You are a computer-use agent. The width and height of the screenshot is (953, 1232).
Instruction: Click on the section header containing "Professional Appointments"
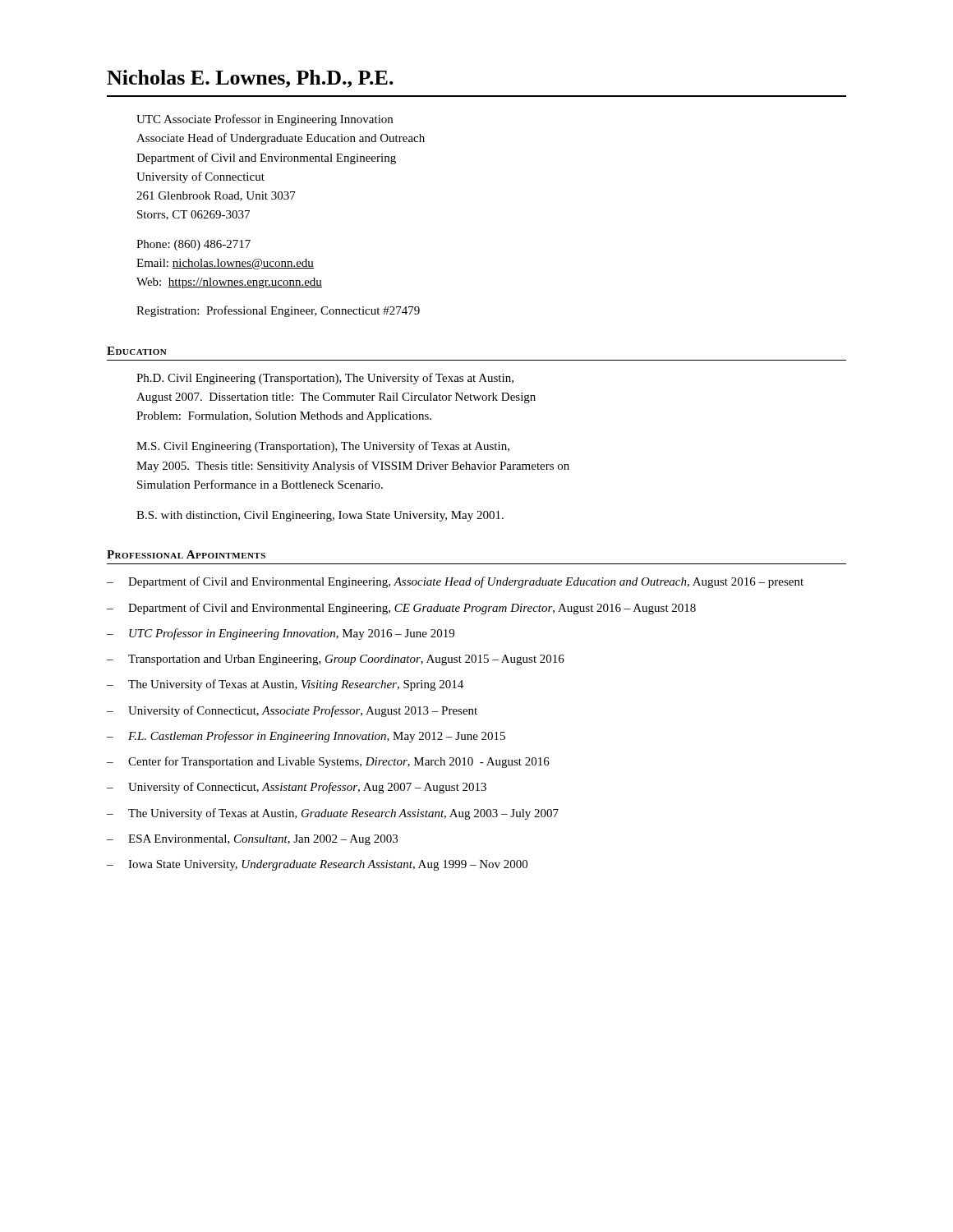tap(476, 556)
